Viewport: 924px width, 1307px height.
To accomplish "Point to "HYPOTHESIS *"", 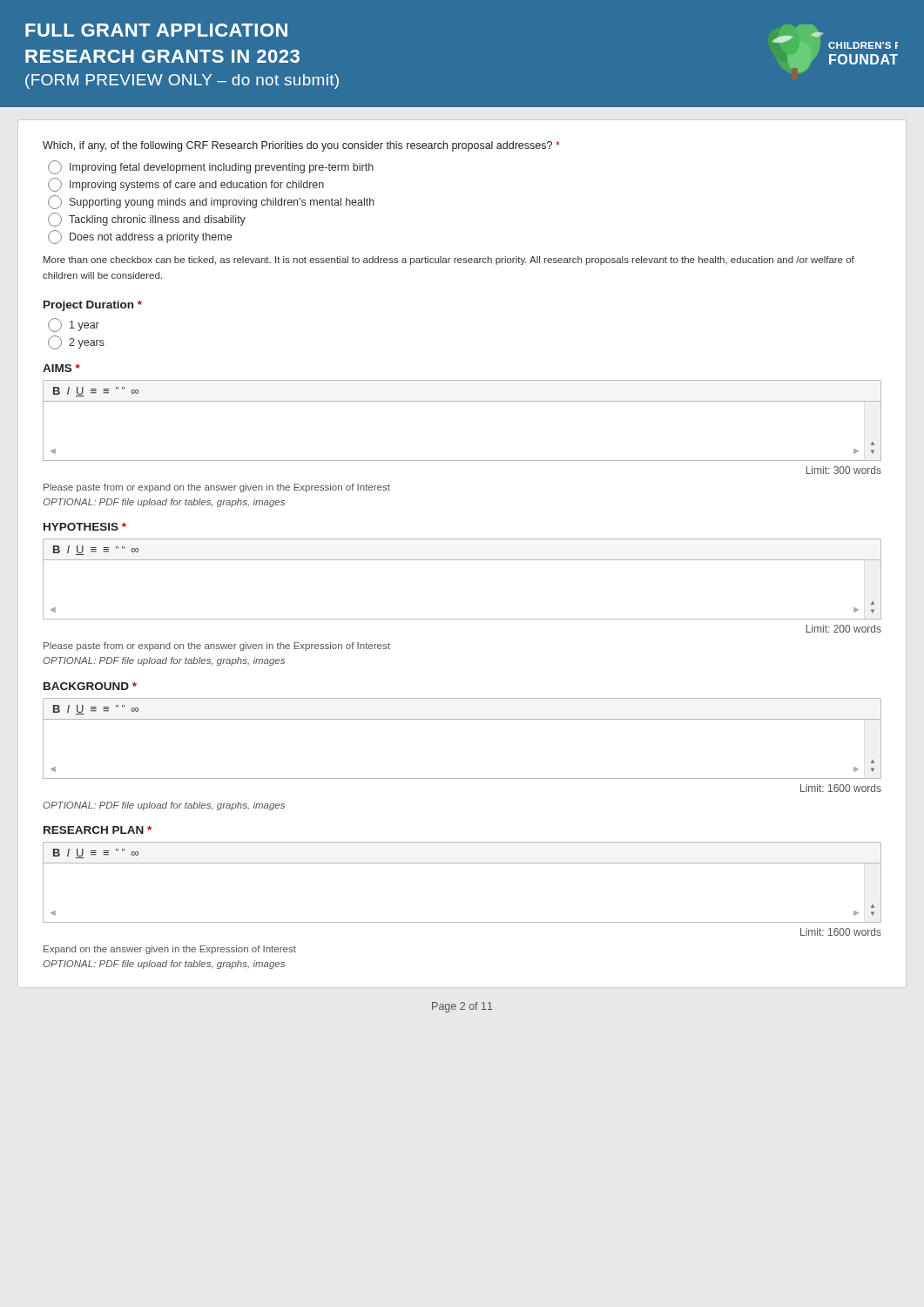I will coord(84,527).
